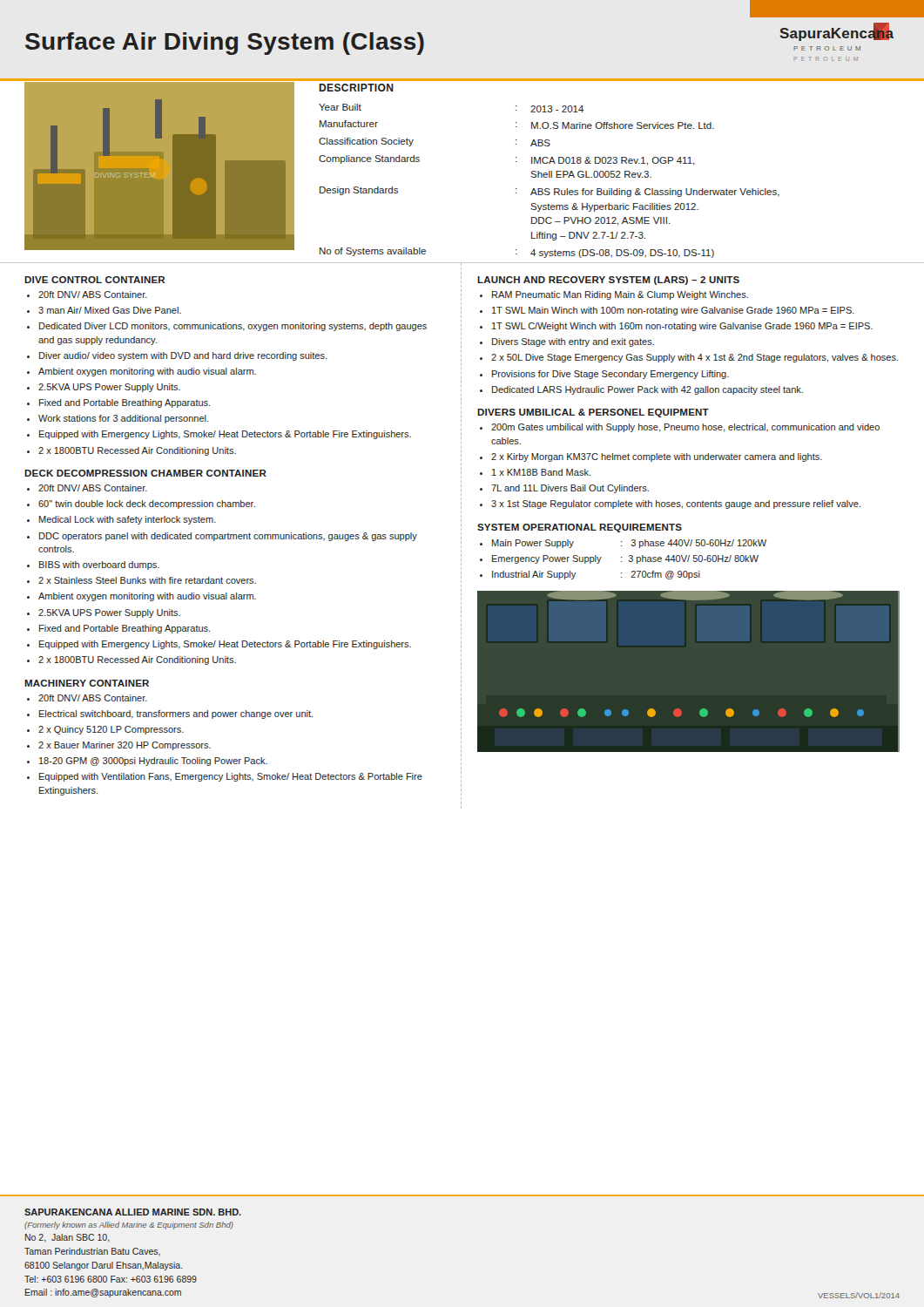Find "MACHINERY CONTAINER" on this page
Image resolution: width=924 pixels, height=1307 pixels.
click(x=87, y=683)
